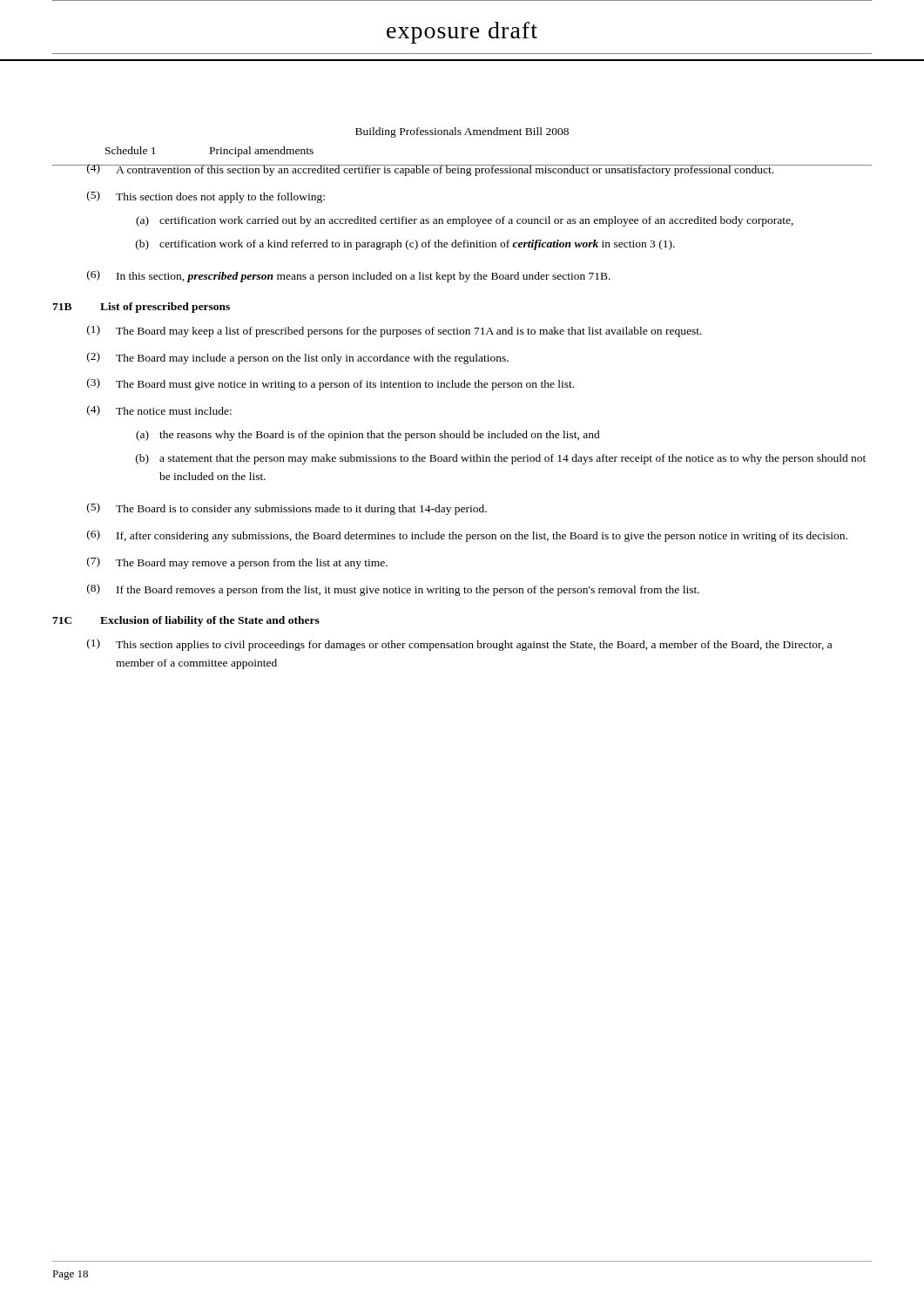Select the region starting "(8) If the Board removes a person from"
Viewport: 924px width, 1307px height.
[462, 590]
